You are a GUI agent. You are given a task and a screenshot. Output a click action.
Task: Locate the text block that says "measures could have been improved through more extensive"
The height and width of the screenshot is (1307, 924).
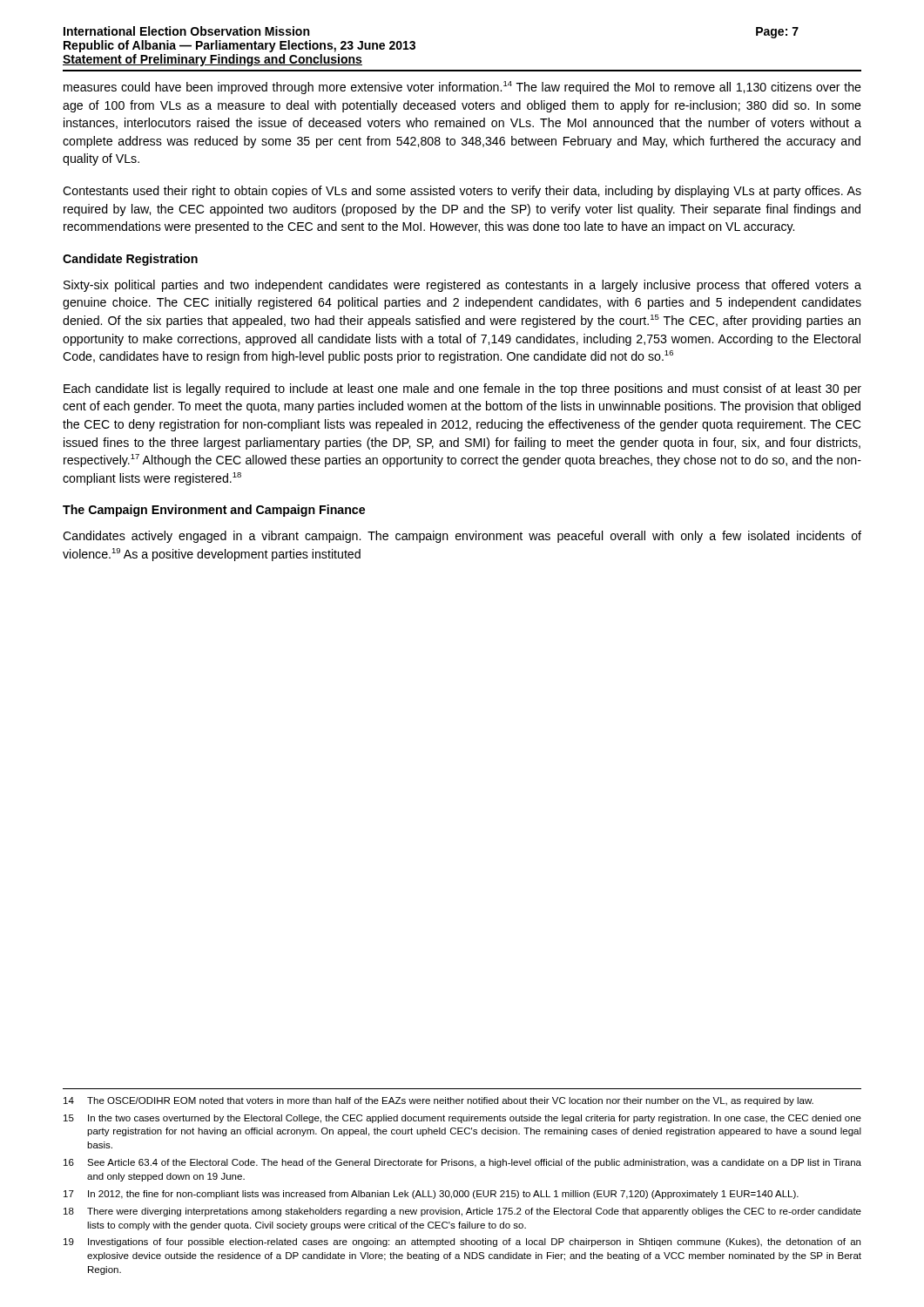[462, 122]
